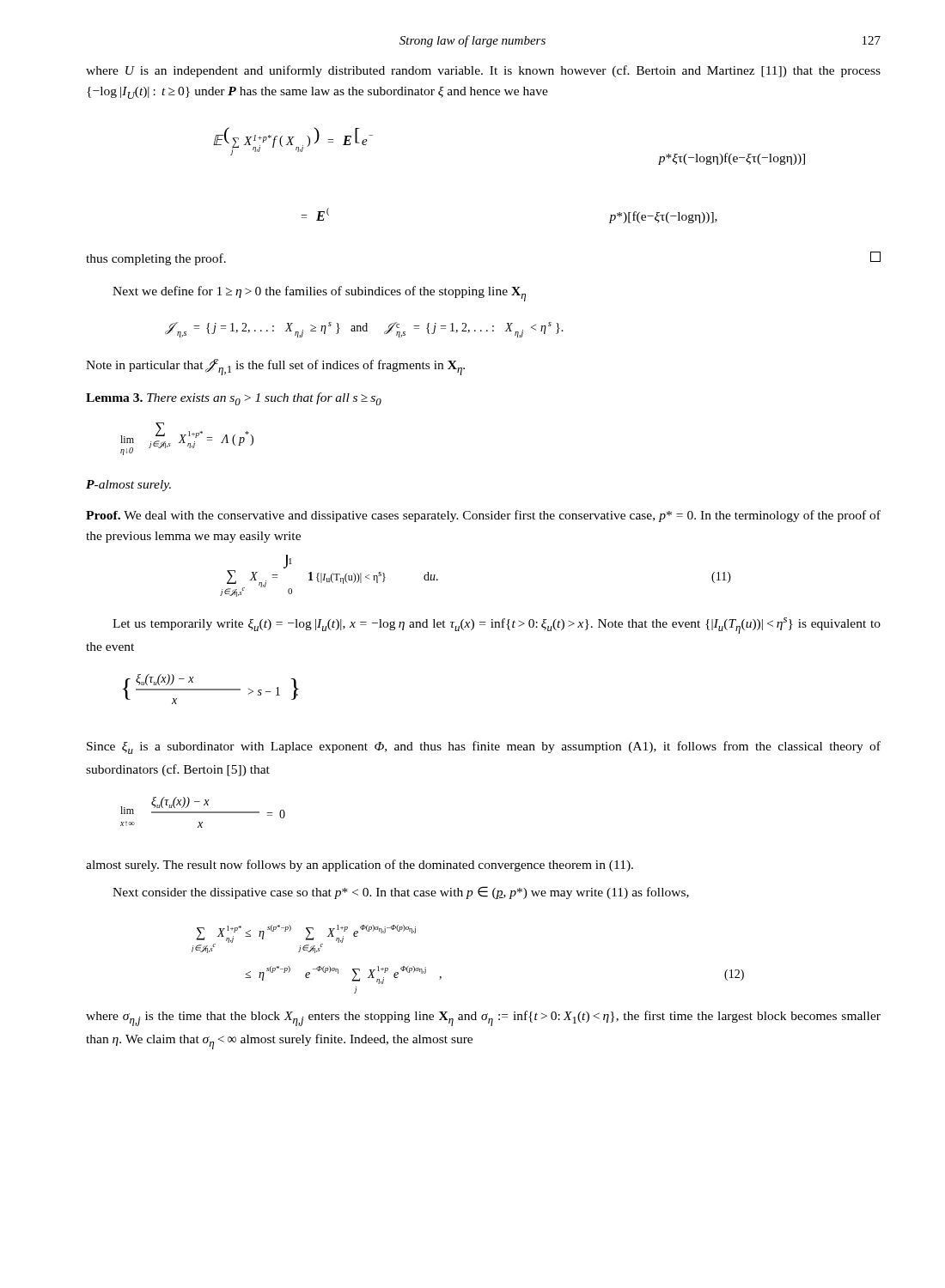This screenshot has height=1288, width=945.
Task: Locate the text "thus completing the proof."
Action: pos(155,257)
